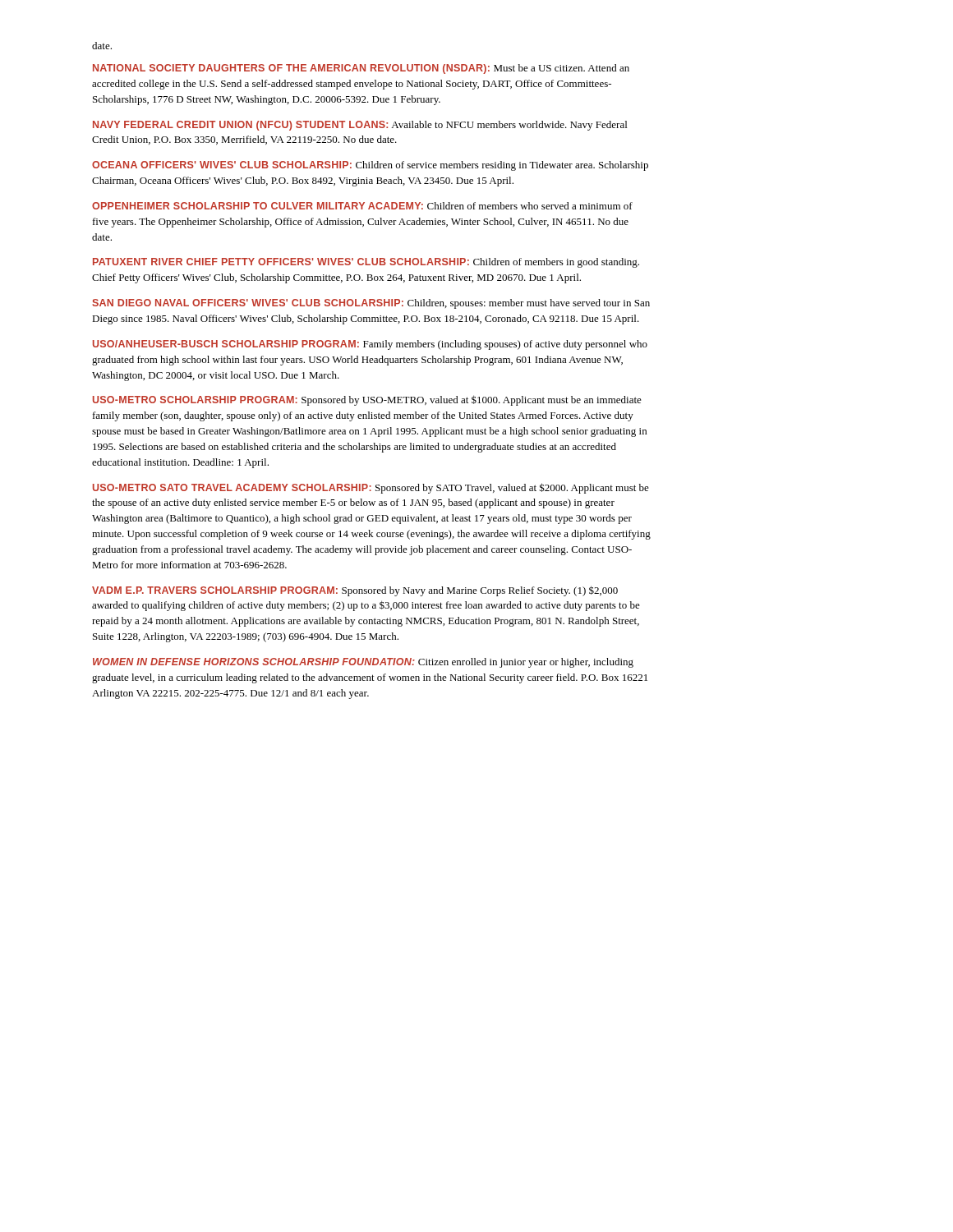Image resolution: width=953 pixels, height=1232 pixels.
Task: Locate the block of text that opens with "NATIONAL SOCIETY DAUGHTERS OF THE"
Action: point(361,83)
